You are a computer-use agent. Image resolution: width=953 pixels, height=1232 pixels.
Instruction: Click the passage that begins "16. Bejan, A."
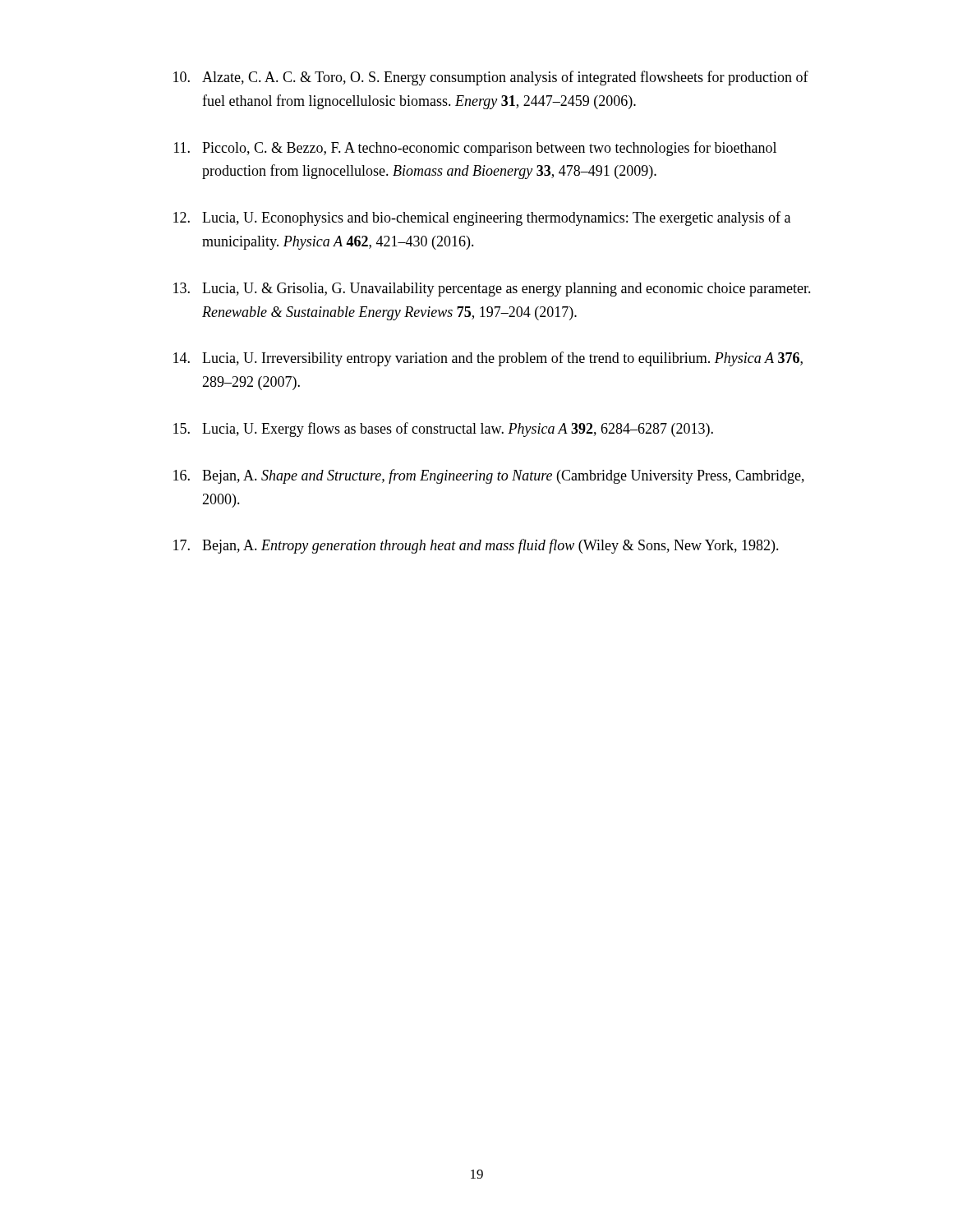point(485,488)
